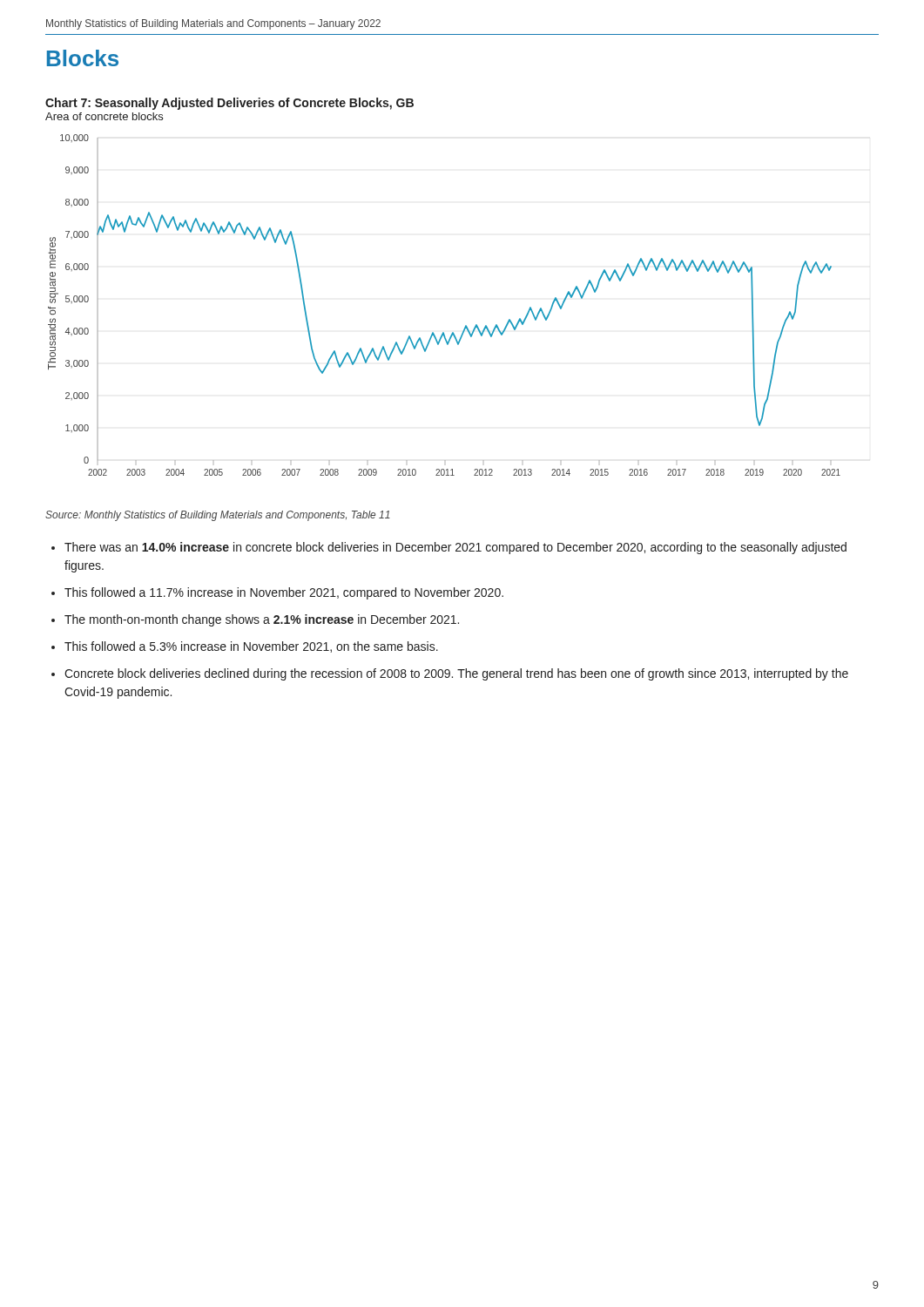The image size is (924, 1307).
Task: Click on the continuous plot
Action: (x=462, y=318)
